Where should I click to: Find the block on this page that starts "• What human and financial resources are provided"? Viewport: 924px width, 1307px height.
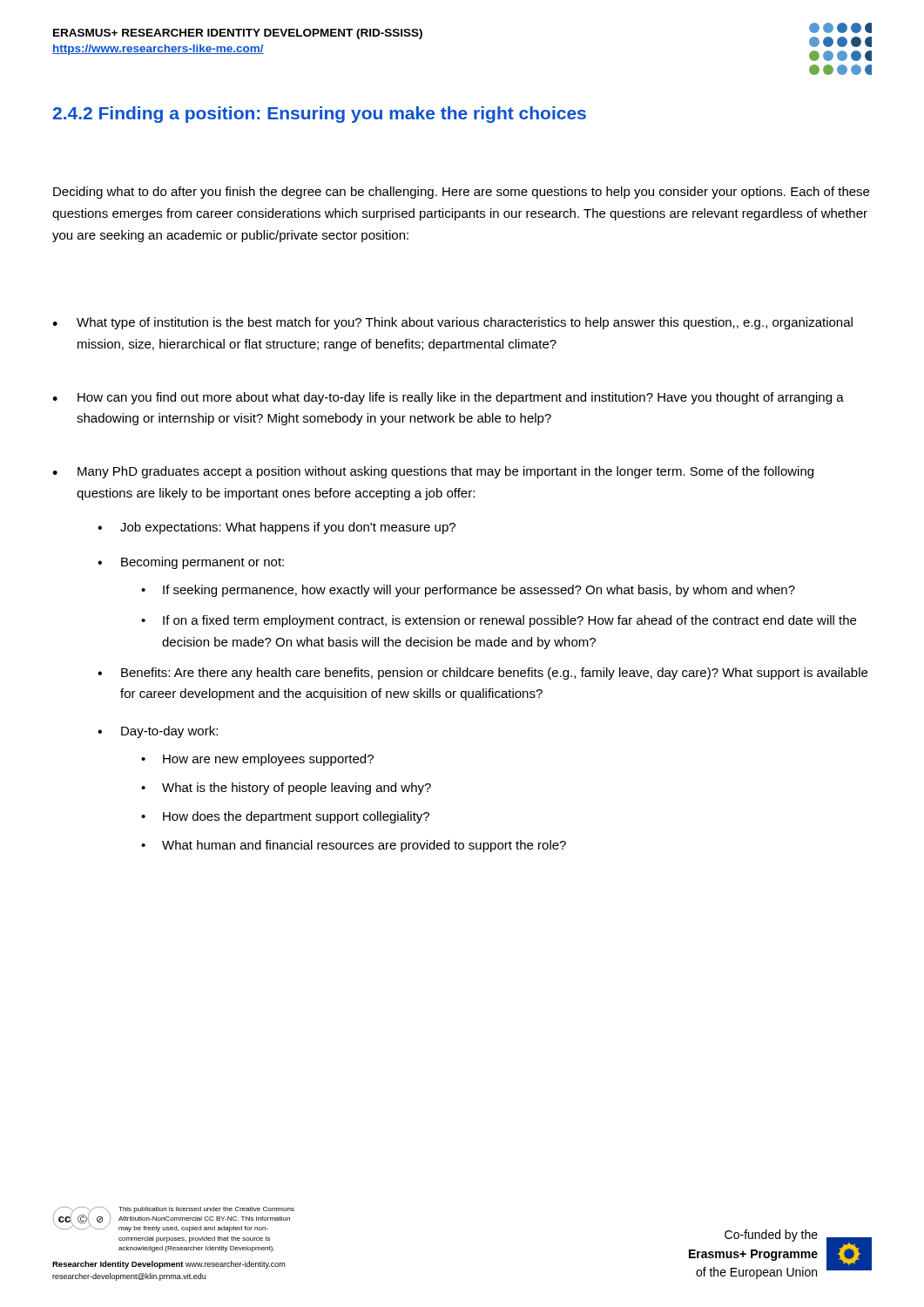pyautogui.click(x=506, y=845)
